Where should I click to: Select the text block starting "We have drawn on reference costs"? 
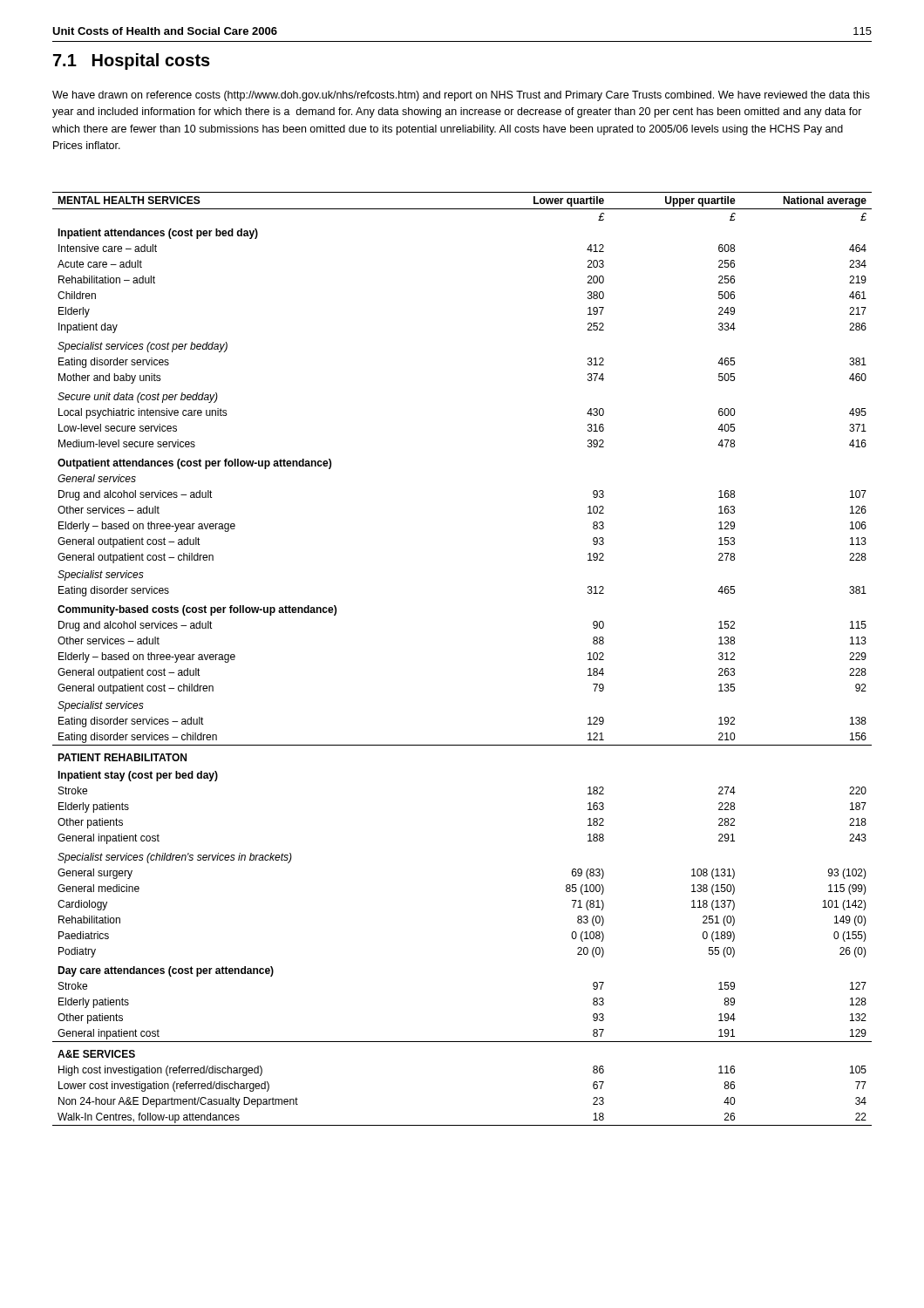[x=461, y=120]
